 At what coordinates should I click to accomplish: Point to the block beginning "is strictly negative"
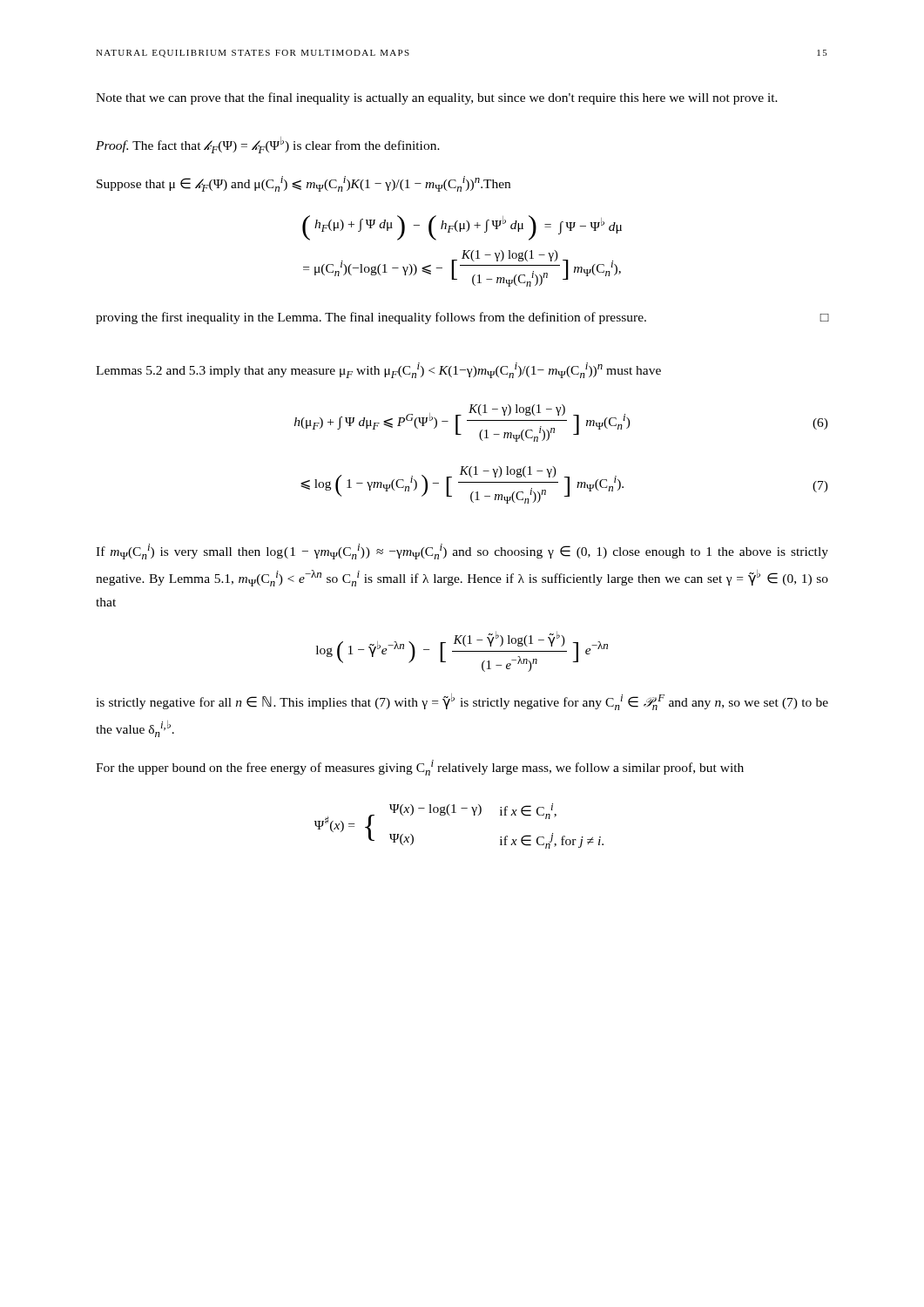(462, 716)
